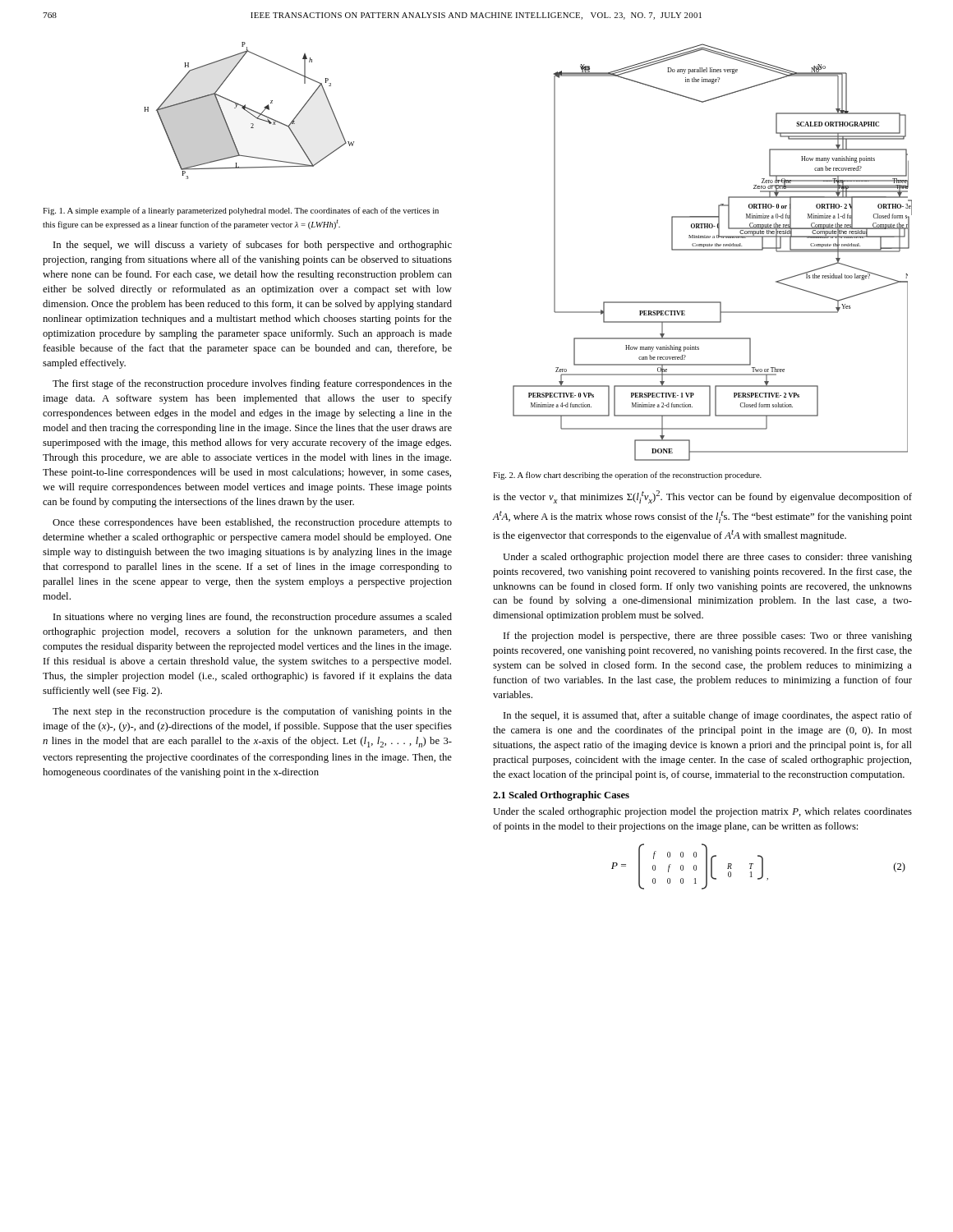Image resolution: width=953 pixels, height=1232 pixels.
Task: Find the block on this page that starts "Under a scaled orthographic projection"
Action: pos(702,587)
